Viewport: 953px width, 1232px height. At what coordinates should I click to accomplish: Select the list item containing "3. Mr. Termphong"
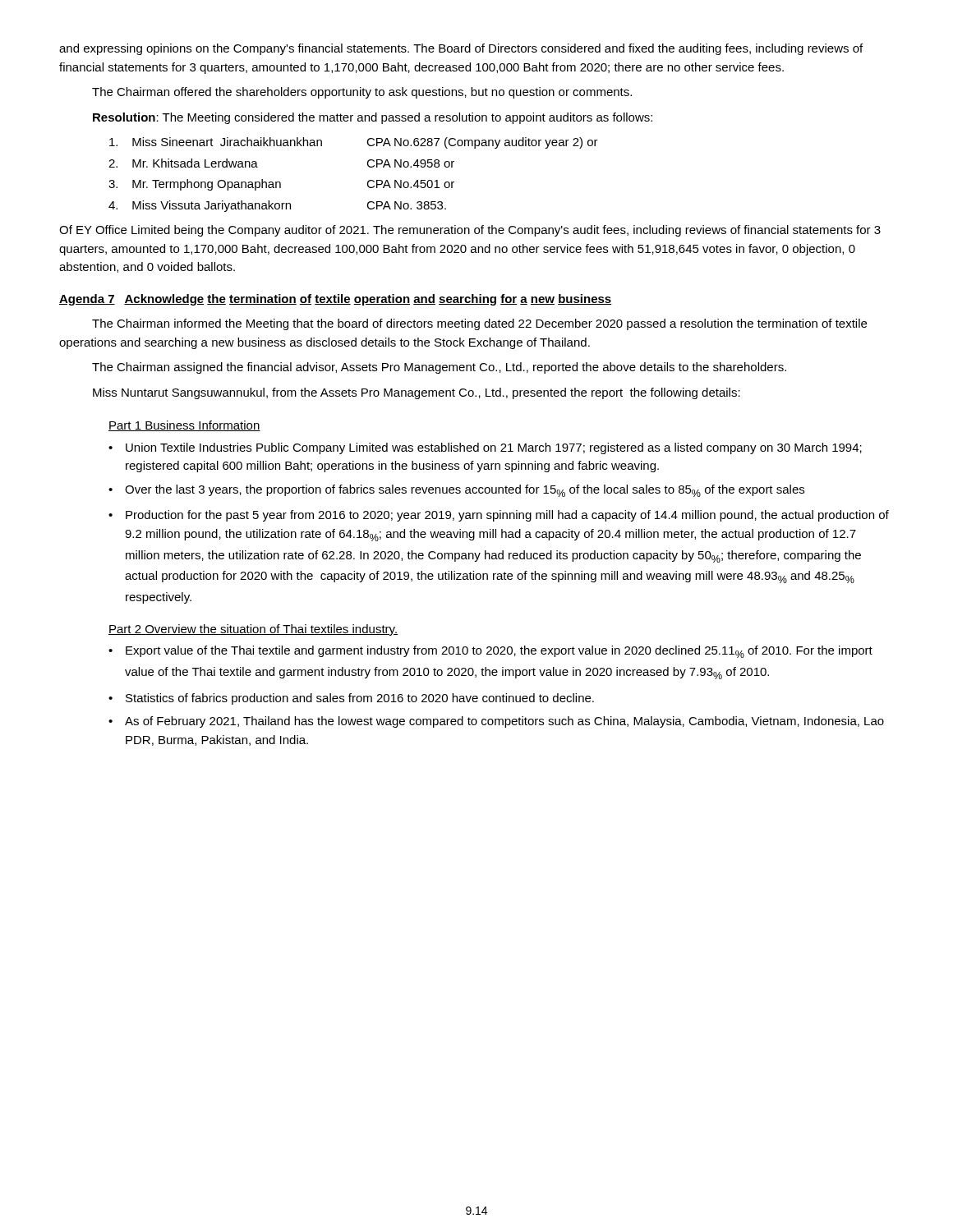282,184
